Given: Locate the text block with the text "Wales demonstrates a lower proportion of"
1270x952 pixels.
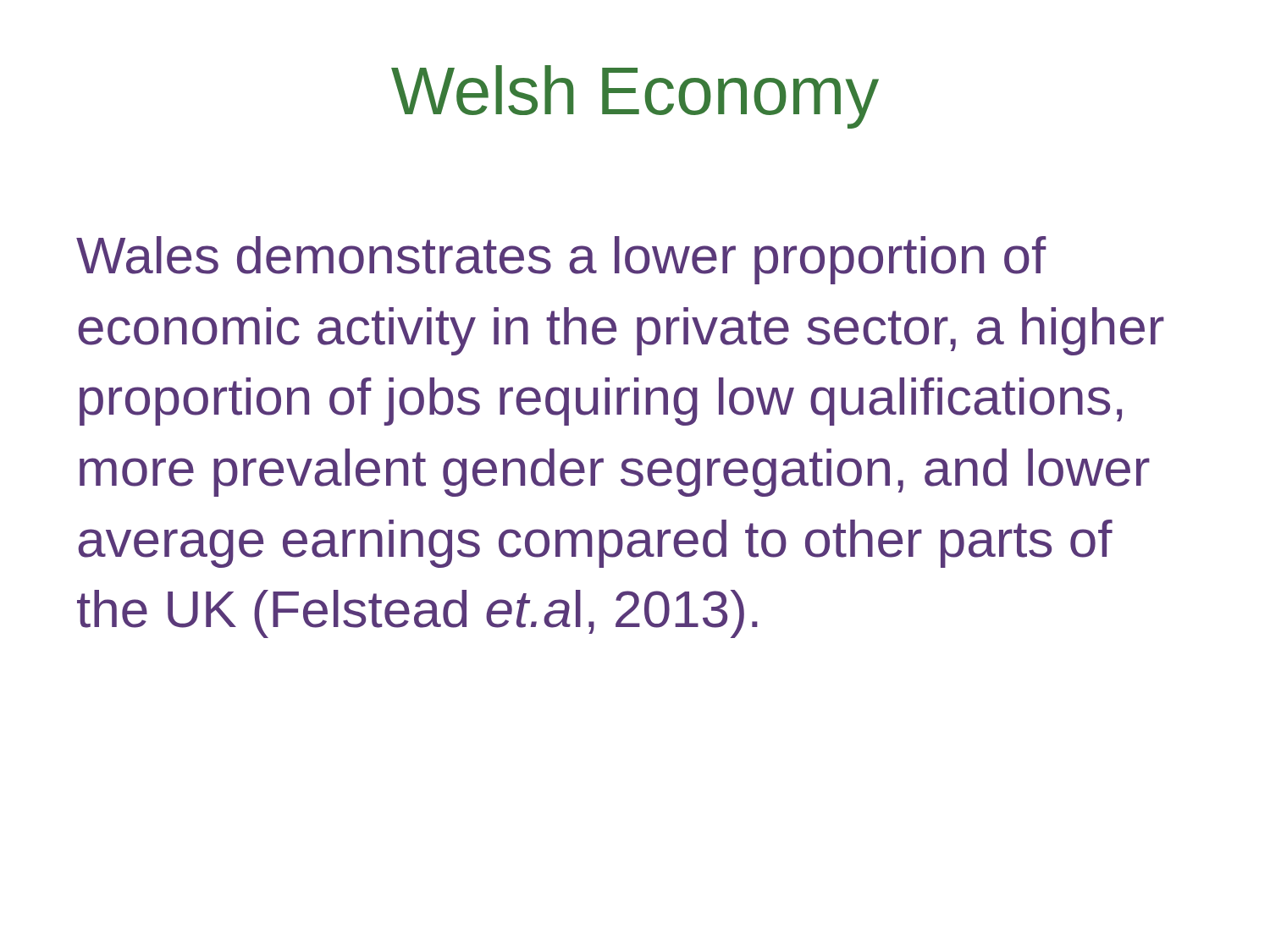Looking at the screenshot, I should (x=620, y=432).
